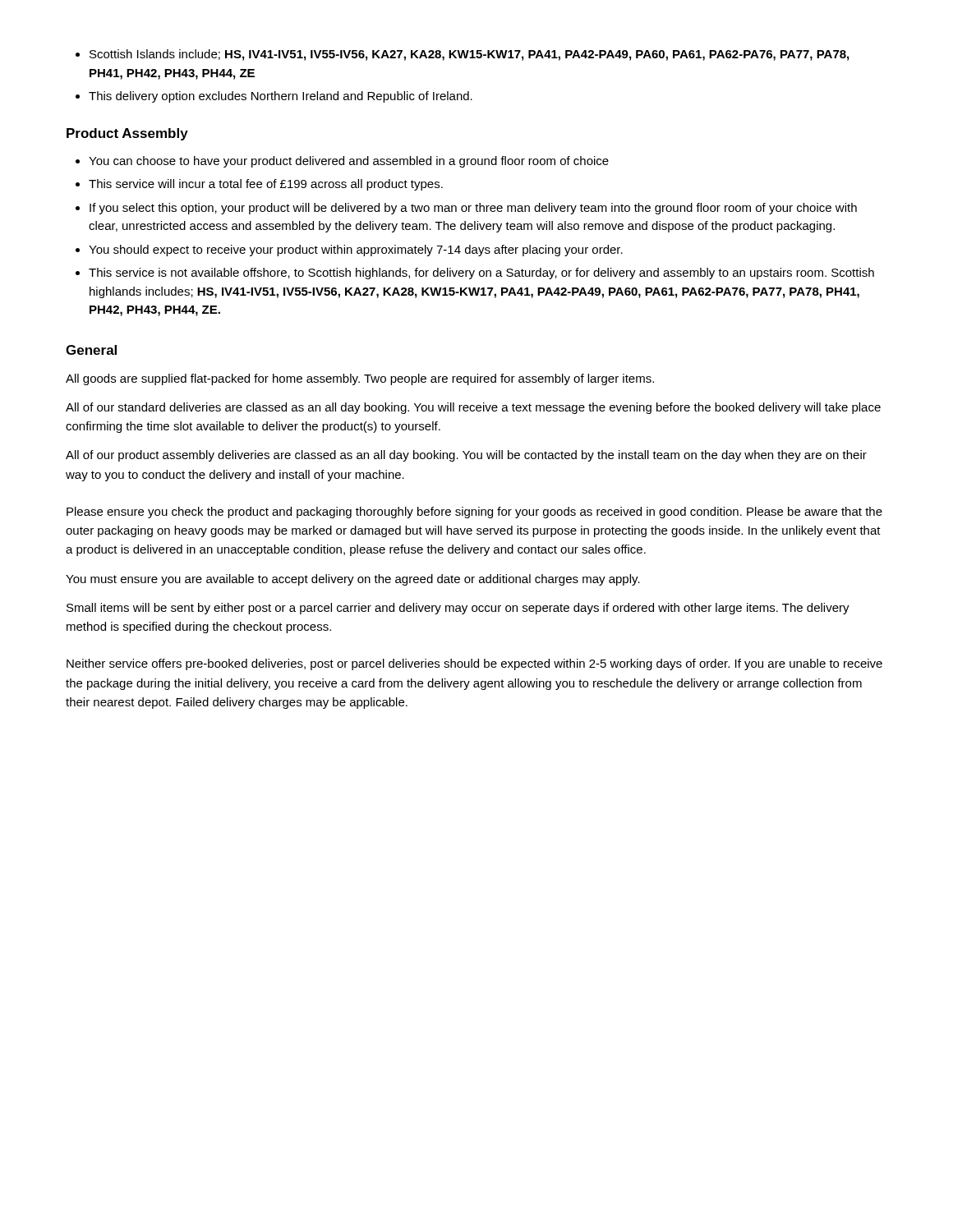The height and width of the screenshot is (1232, 953).
Task: Select the text starting "You must ensure"
Action: coord(353,578)
